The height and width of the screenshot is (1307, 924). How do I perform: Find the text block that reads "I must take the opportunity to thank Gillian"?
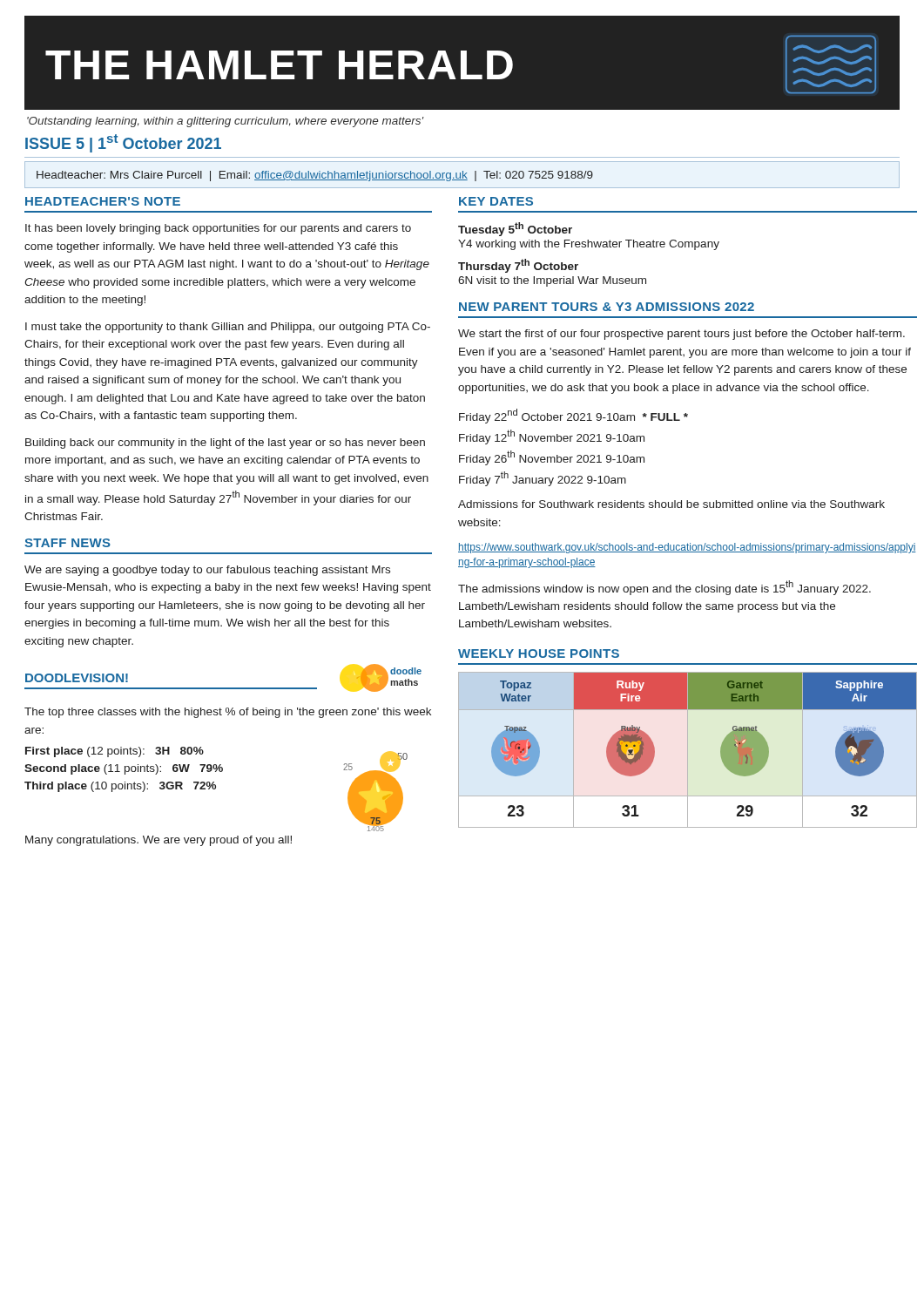(228, 371)
